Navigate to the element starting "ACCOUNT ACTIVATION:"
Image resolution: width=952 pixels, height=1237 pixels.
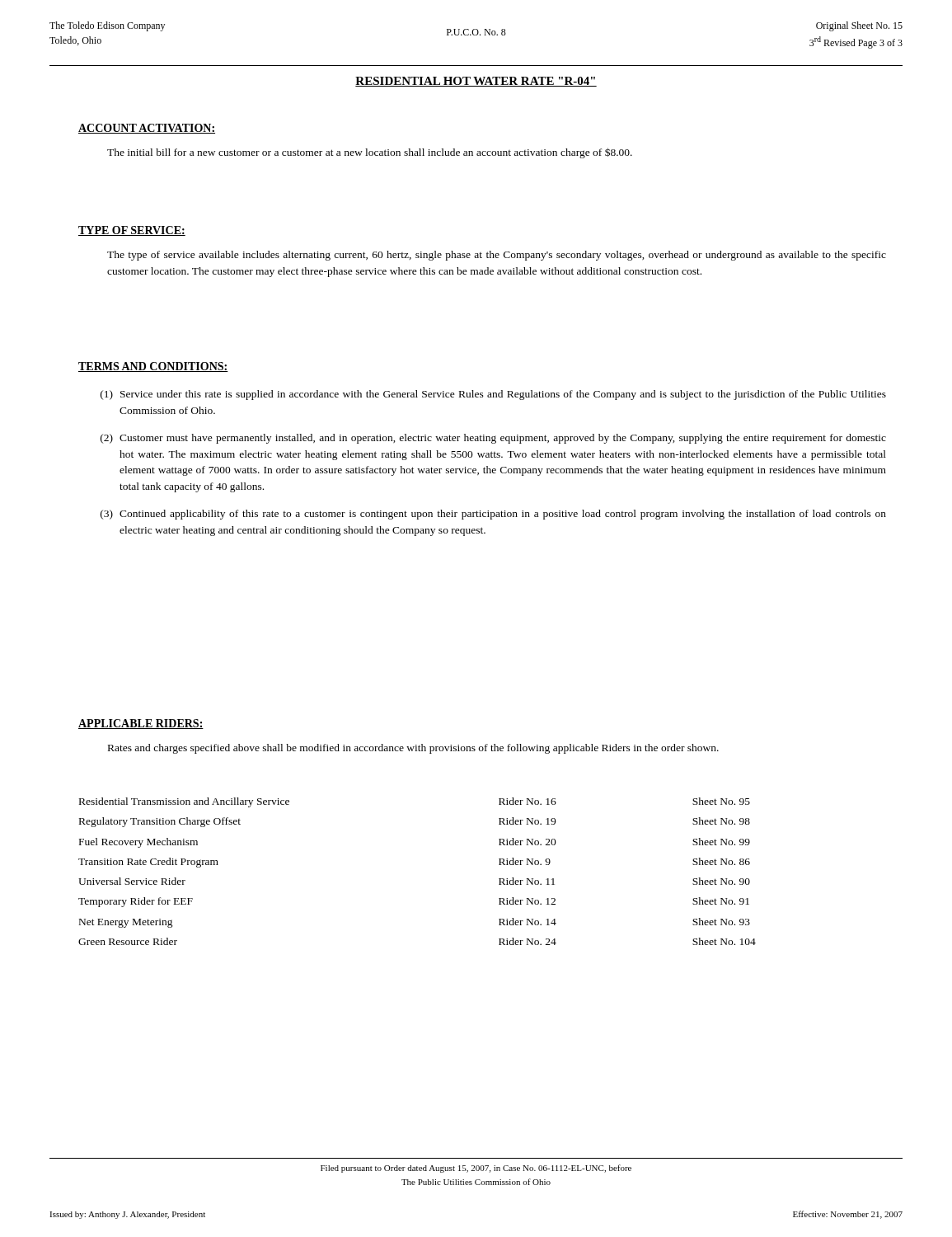click(147, 128)
